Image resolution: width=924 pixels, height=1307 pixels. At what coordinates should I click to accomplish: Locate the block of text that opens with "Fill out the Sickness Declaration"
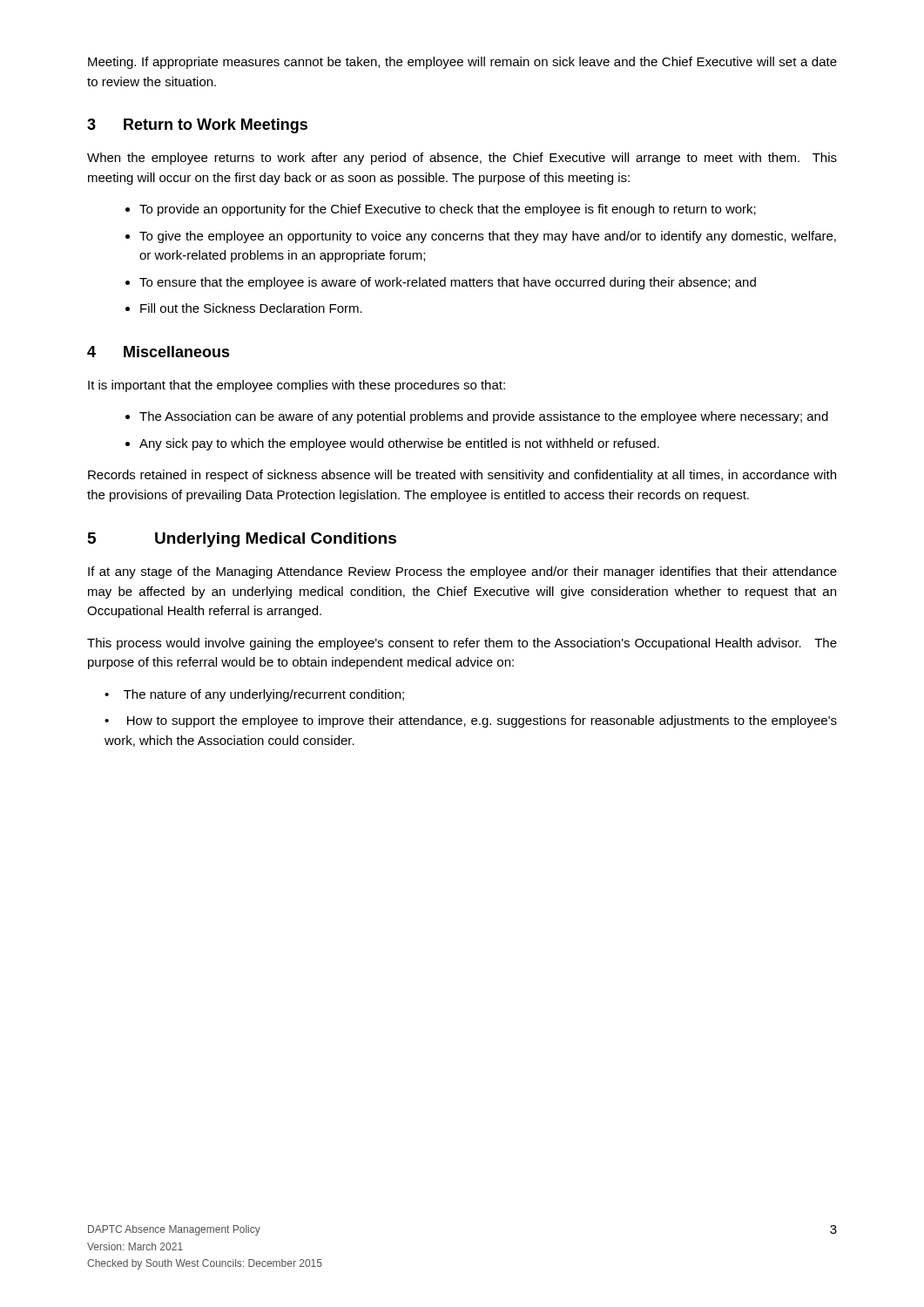(x=251, y=308)
